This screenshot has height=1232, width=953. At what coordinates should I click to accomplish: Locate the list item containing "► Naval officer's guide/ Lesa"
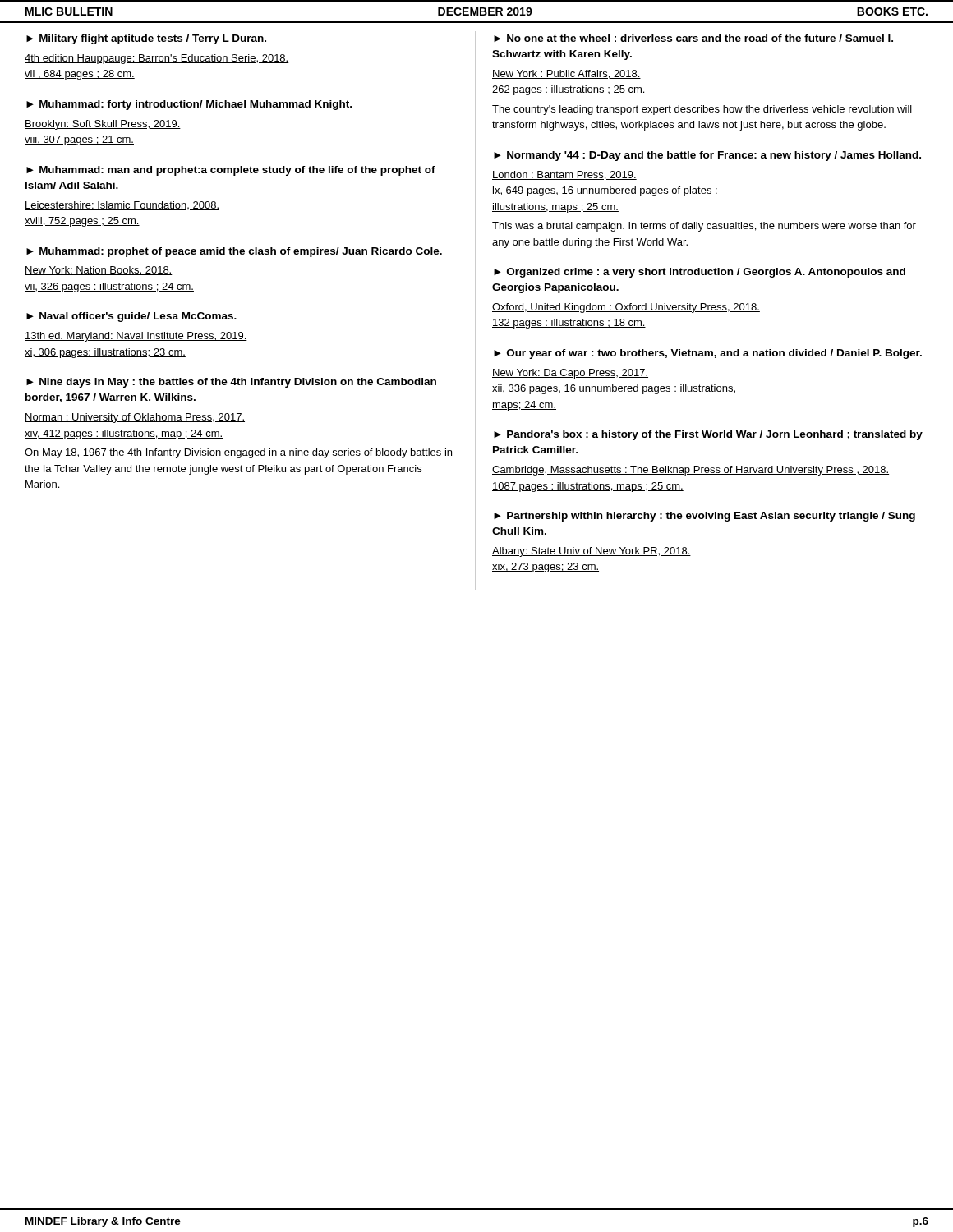pos(131,316)
